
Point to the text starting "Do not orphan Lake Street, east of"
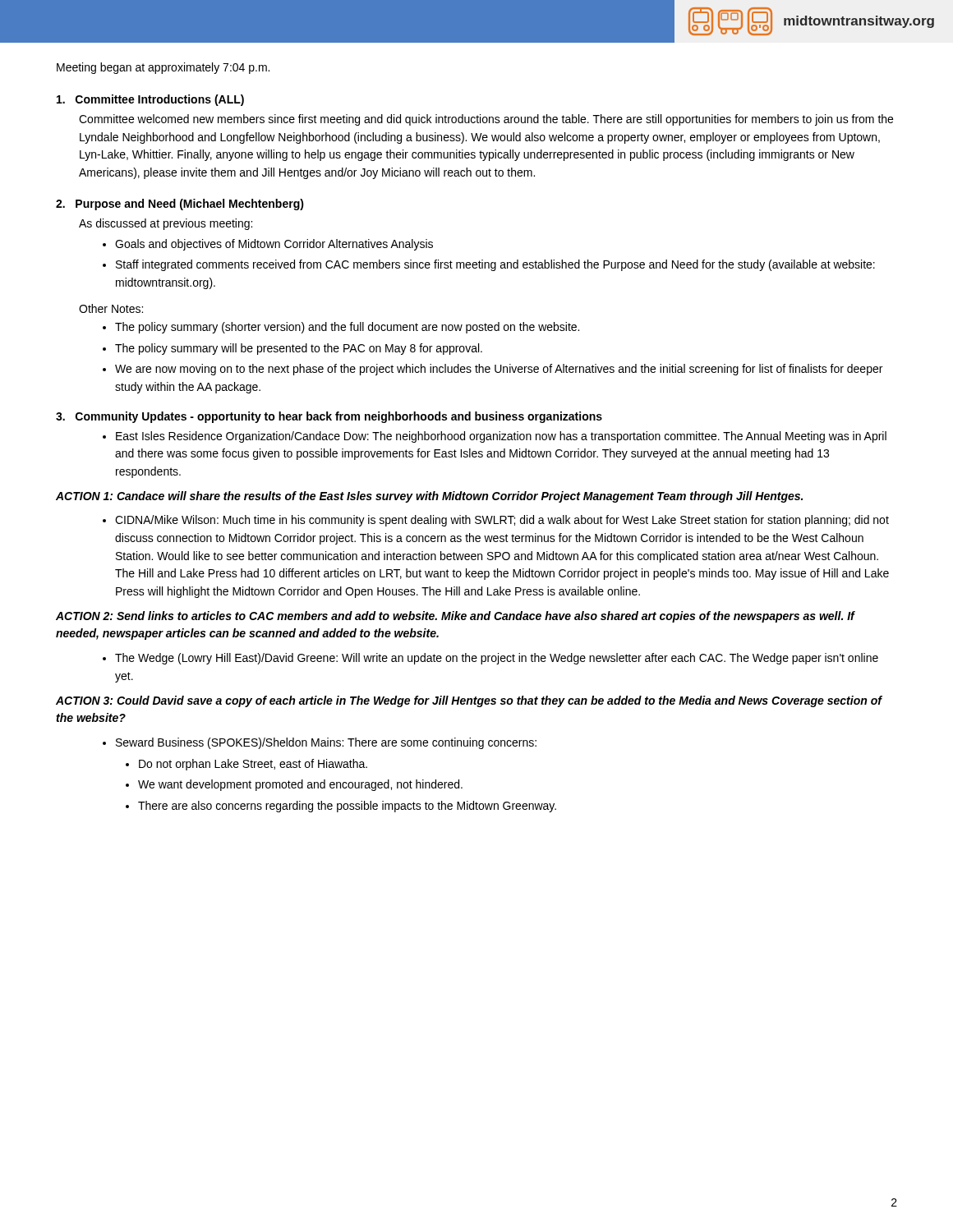tap(253, 763)
